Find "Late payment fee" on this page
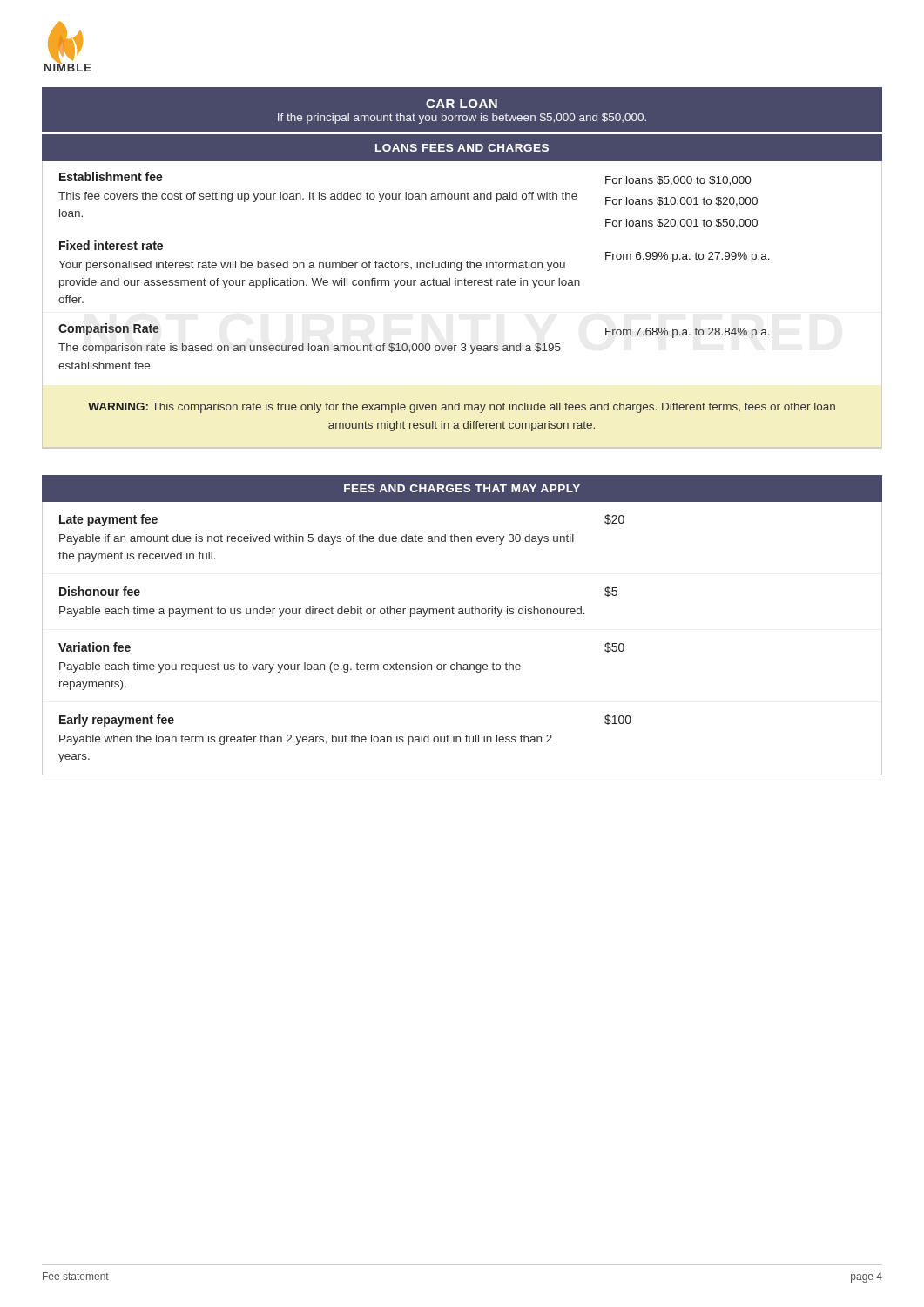This screenshot has height=1307, width=924. [108, 519]
